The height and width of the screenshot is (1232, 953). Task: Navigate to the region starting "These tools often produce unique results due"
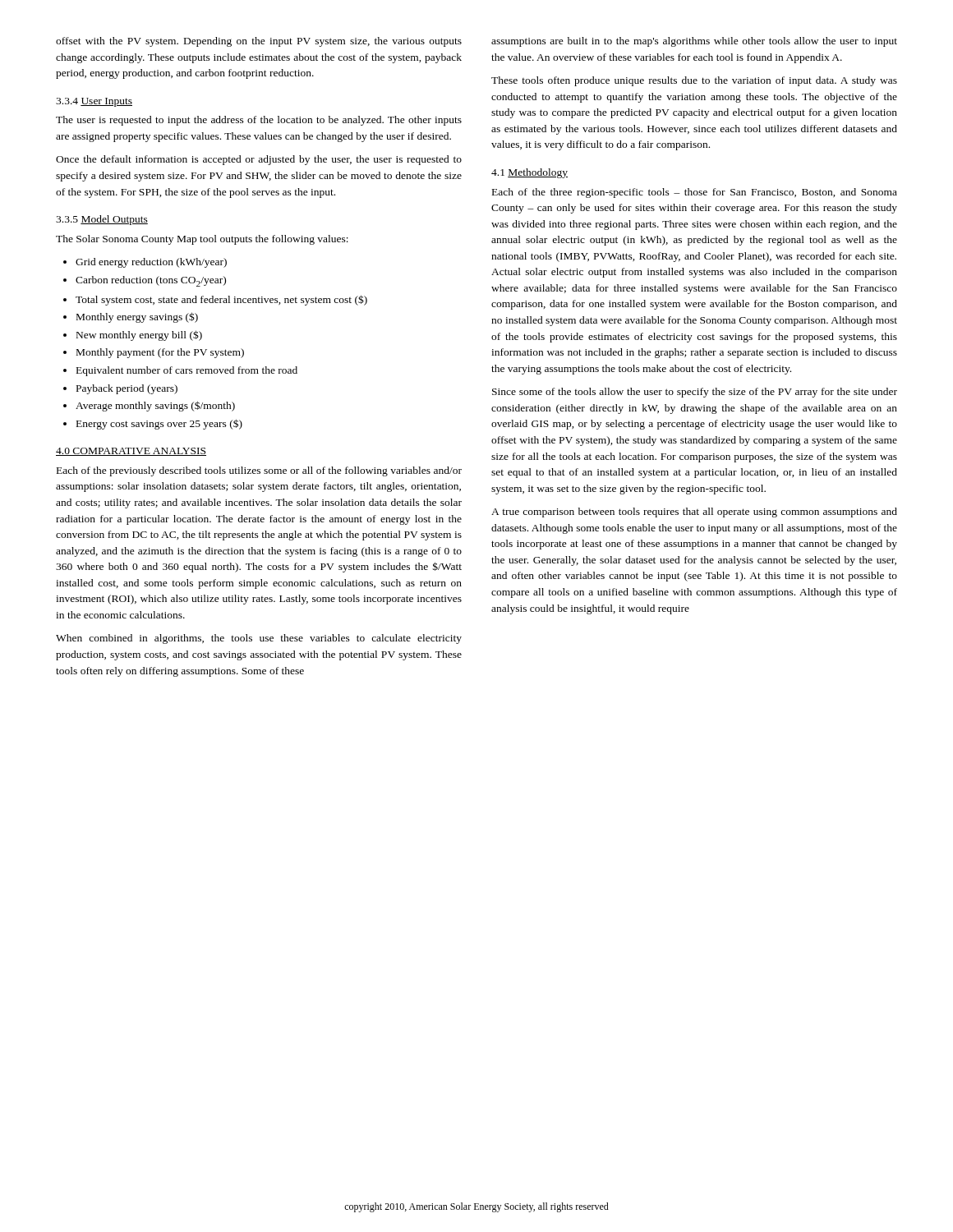pos(694,113)
